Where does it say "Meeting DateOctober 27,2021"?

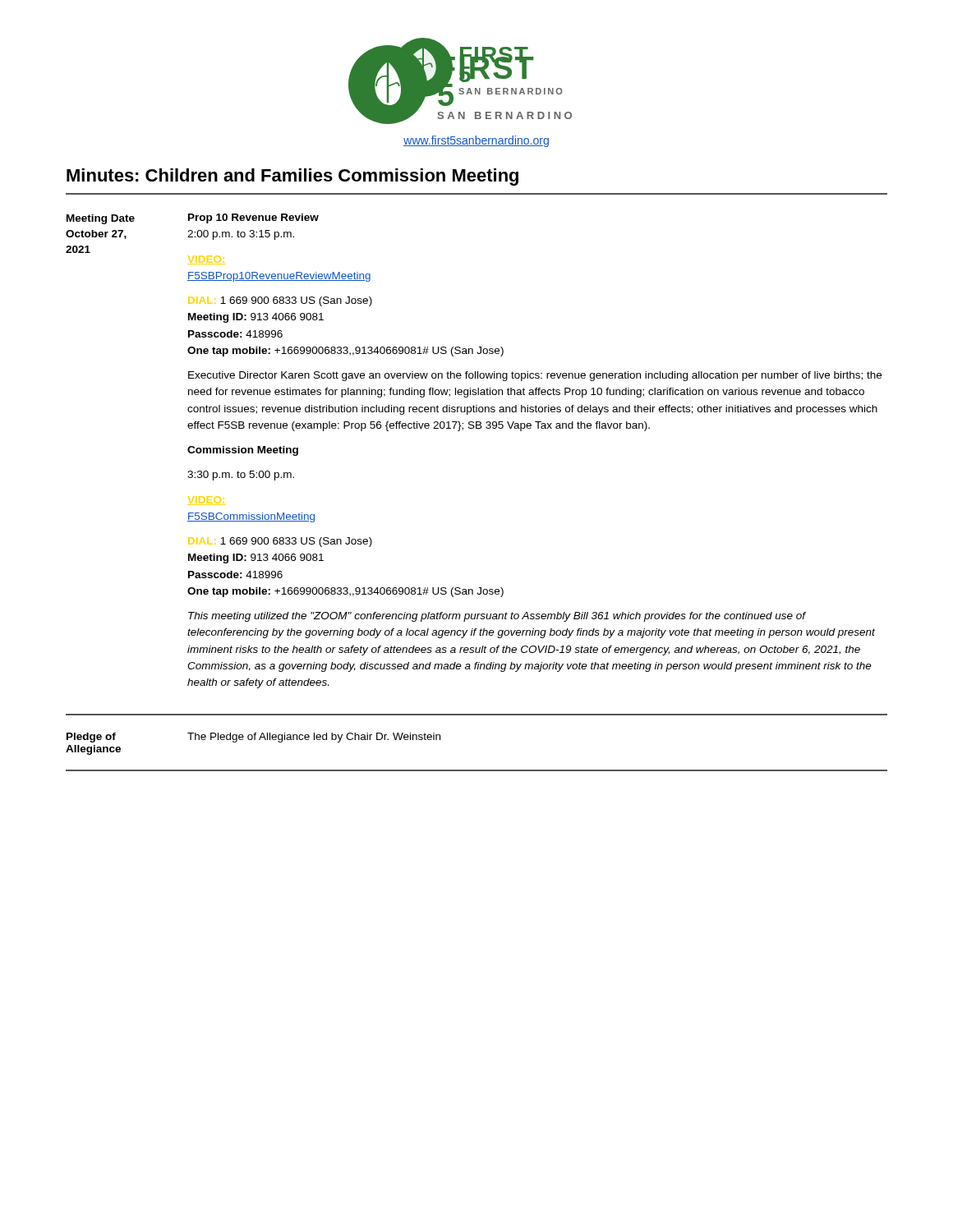(100, 234)
